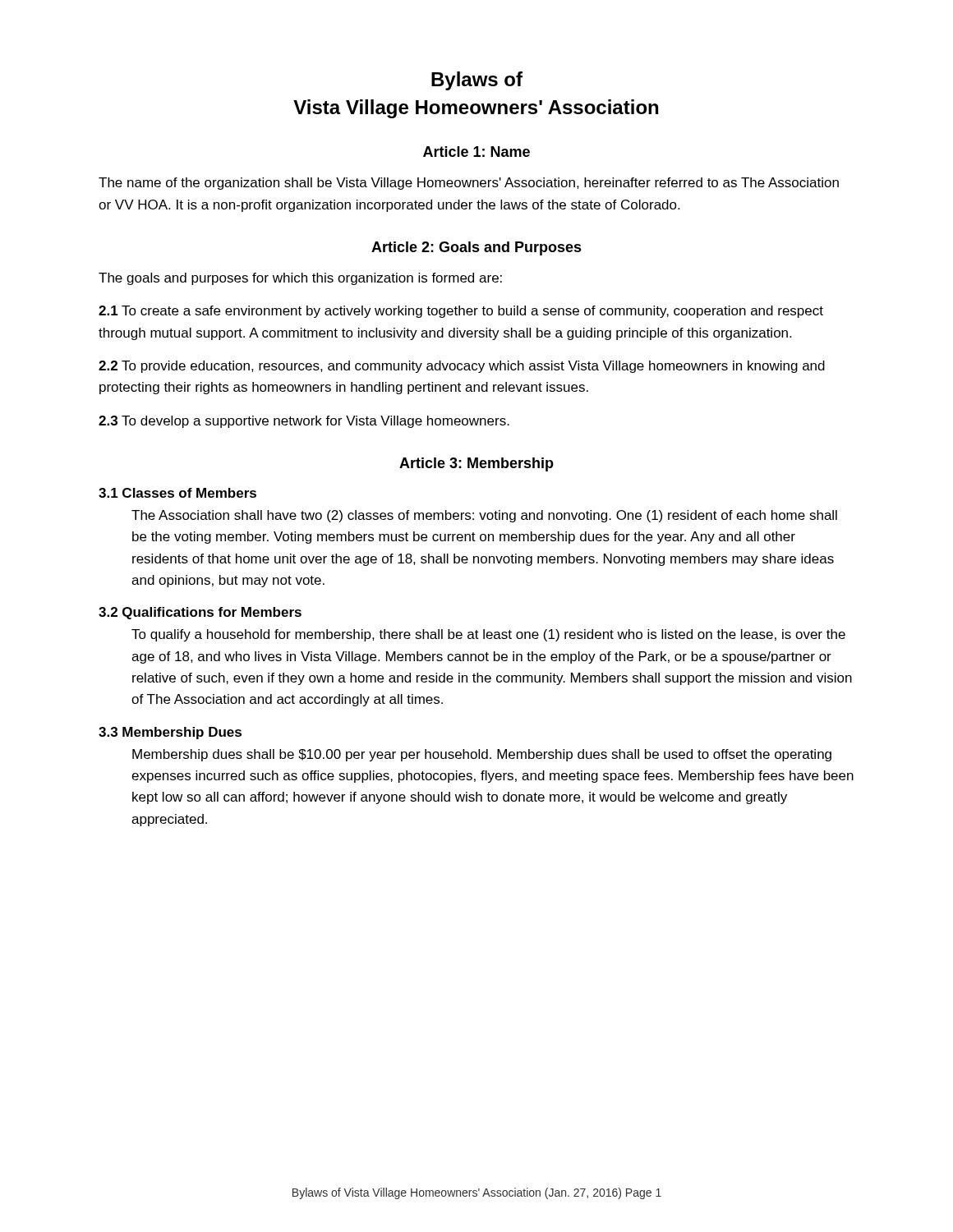Where does it say "Article 1: Name"?

[x=476, y=152]
